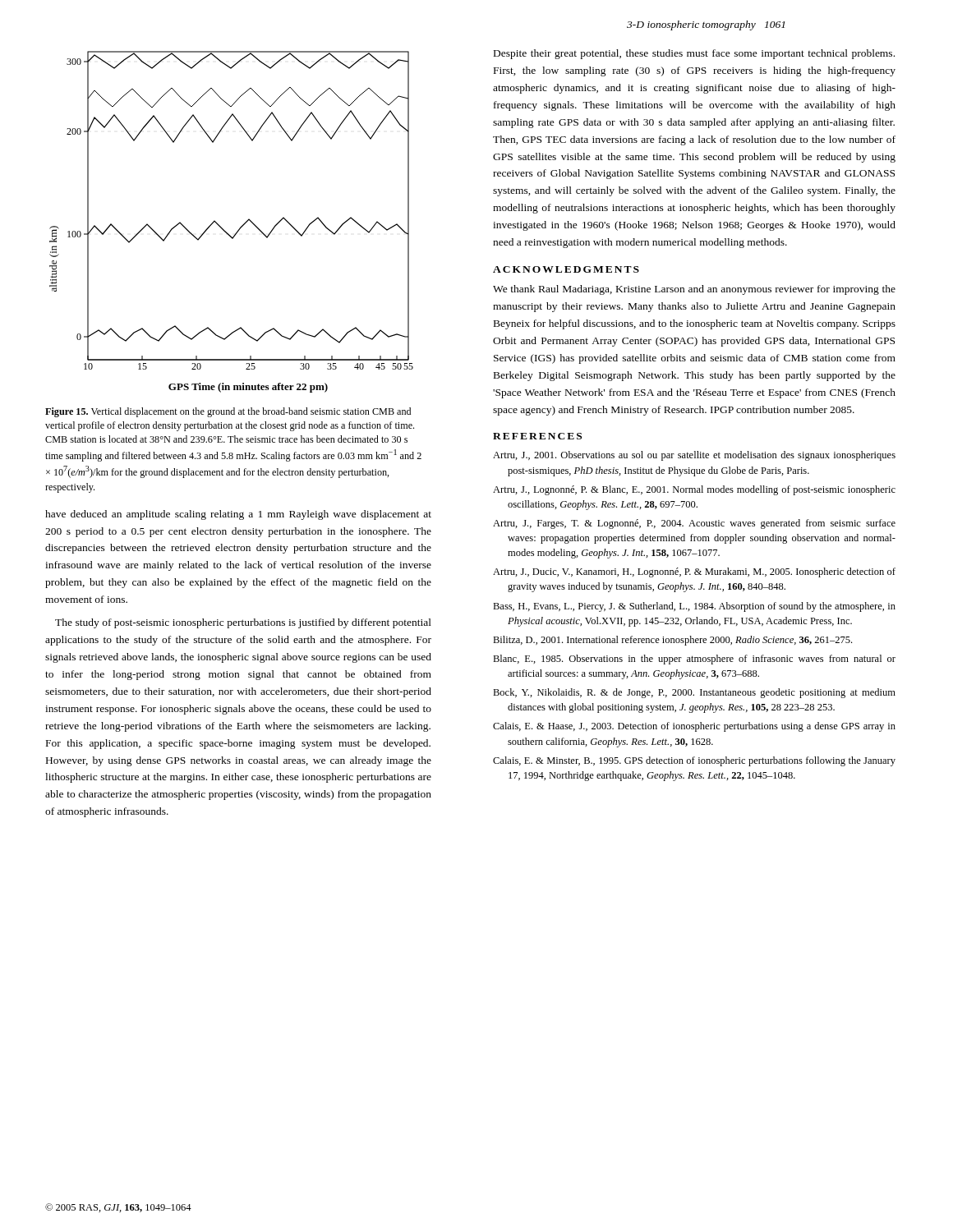
Task: Find the passage starting "Artru, J., Ducic, V., Kanamori, H.,"
Action: tap(694, 579)
